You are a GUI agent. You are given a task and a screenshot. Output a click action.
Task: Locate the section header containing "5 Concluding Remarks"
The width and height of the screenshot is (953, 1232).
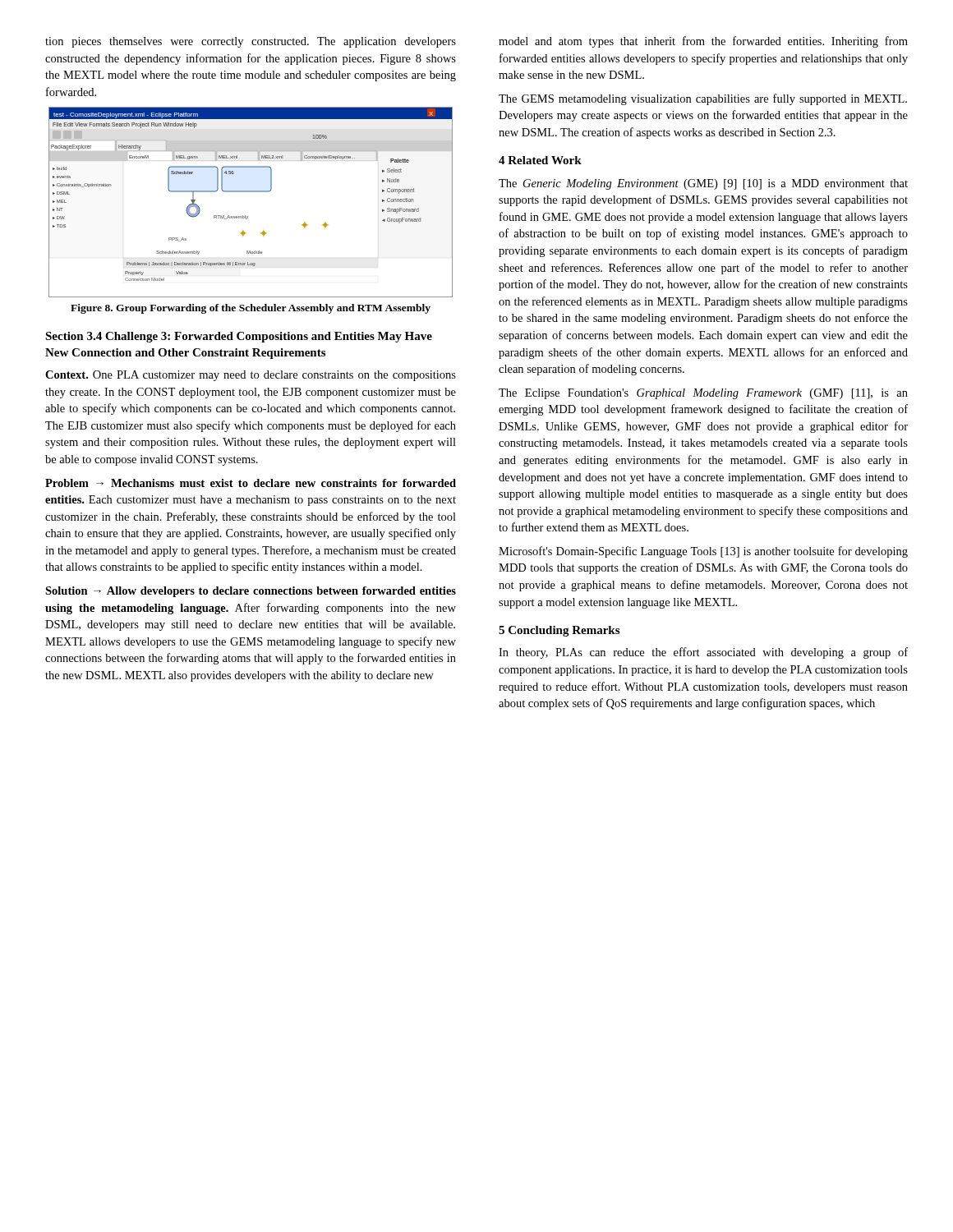pos(559,631)
